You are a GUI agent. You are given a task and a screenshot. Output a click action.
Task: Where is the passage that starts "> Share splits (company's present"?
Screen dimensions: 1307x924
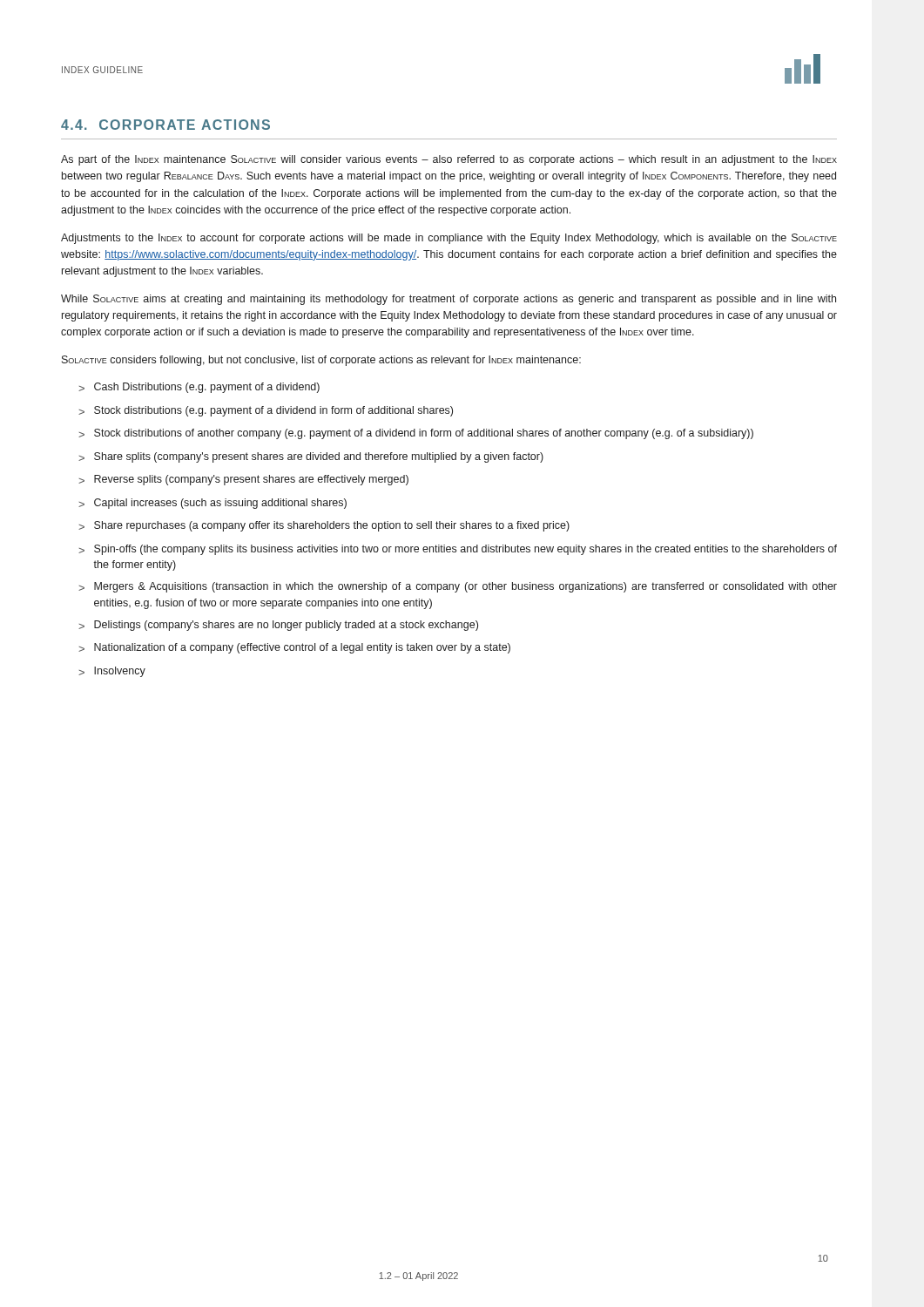[x=458, y=457]
